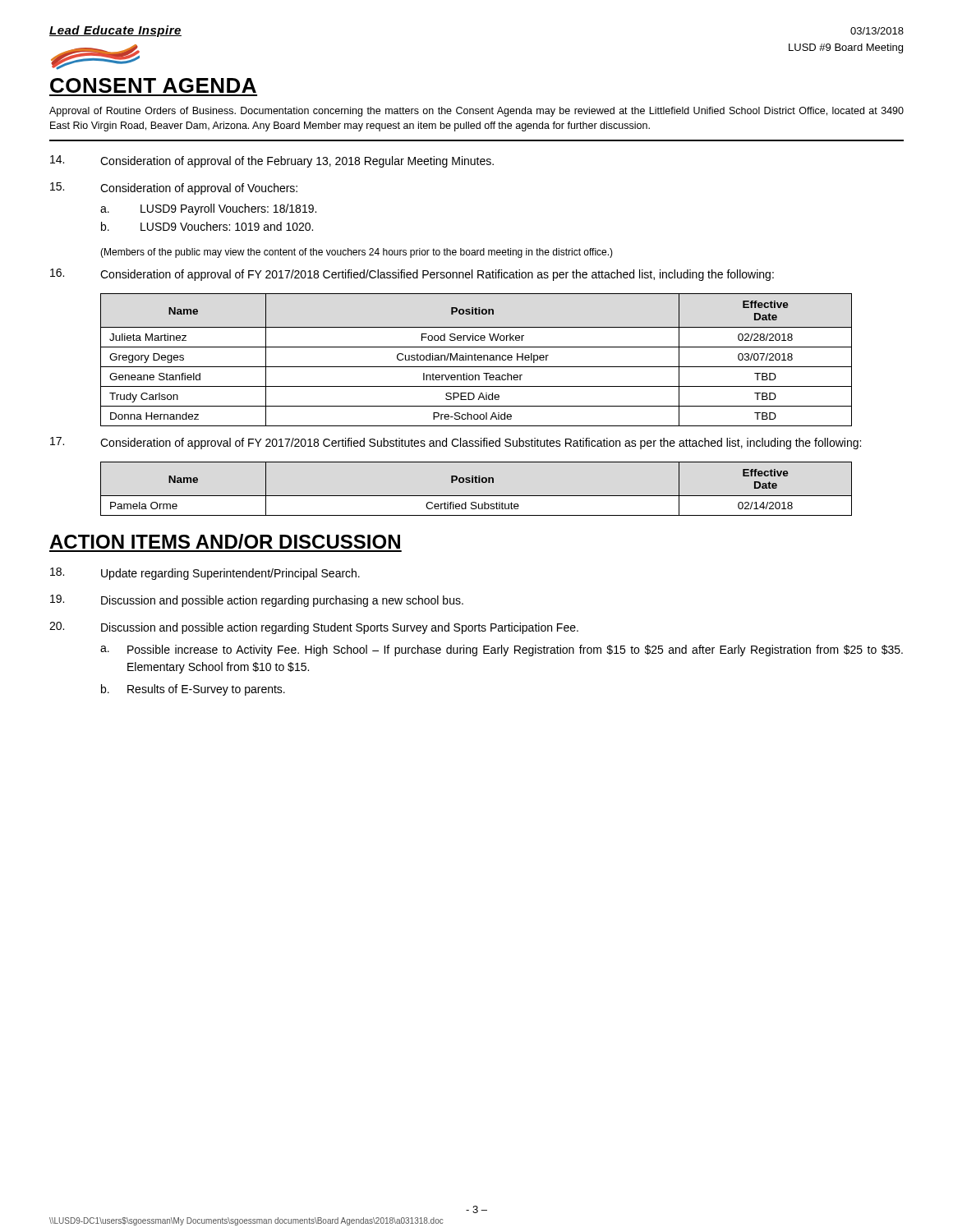
Task: Click where it says "CONSENT AGENDA"
Action: (x=153, y=85)
